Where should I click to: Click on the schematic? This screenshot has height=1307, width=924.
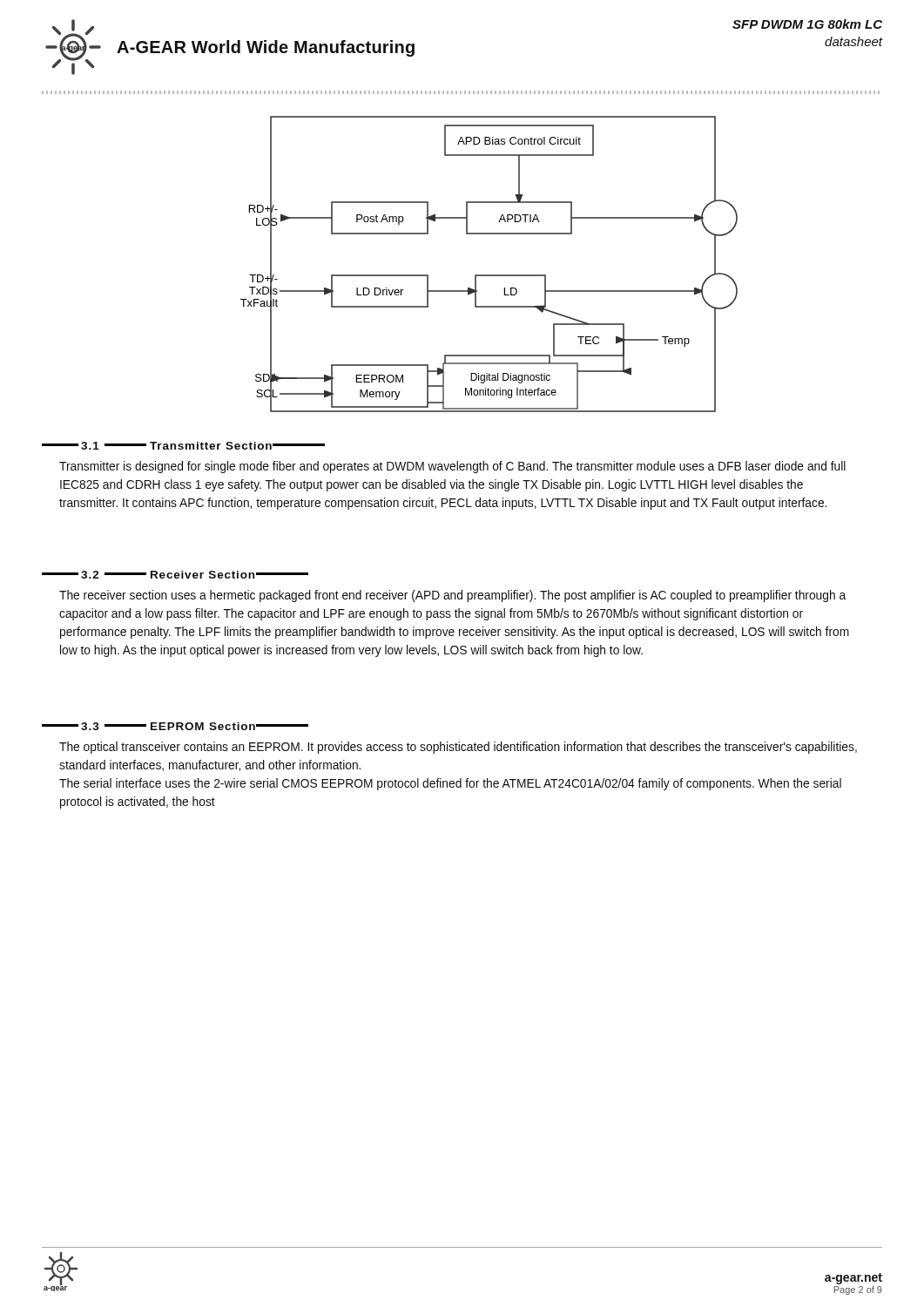462,265
